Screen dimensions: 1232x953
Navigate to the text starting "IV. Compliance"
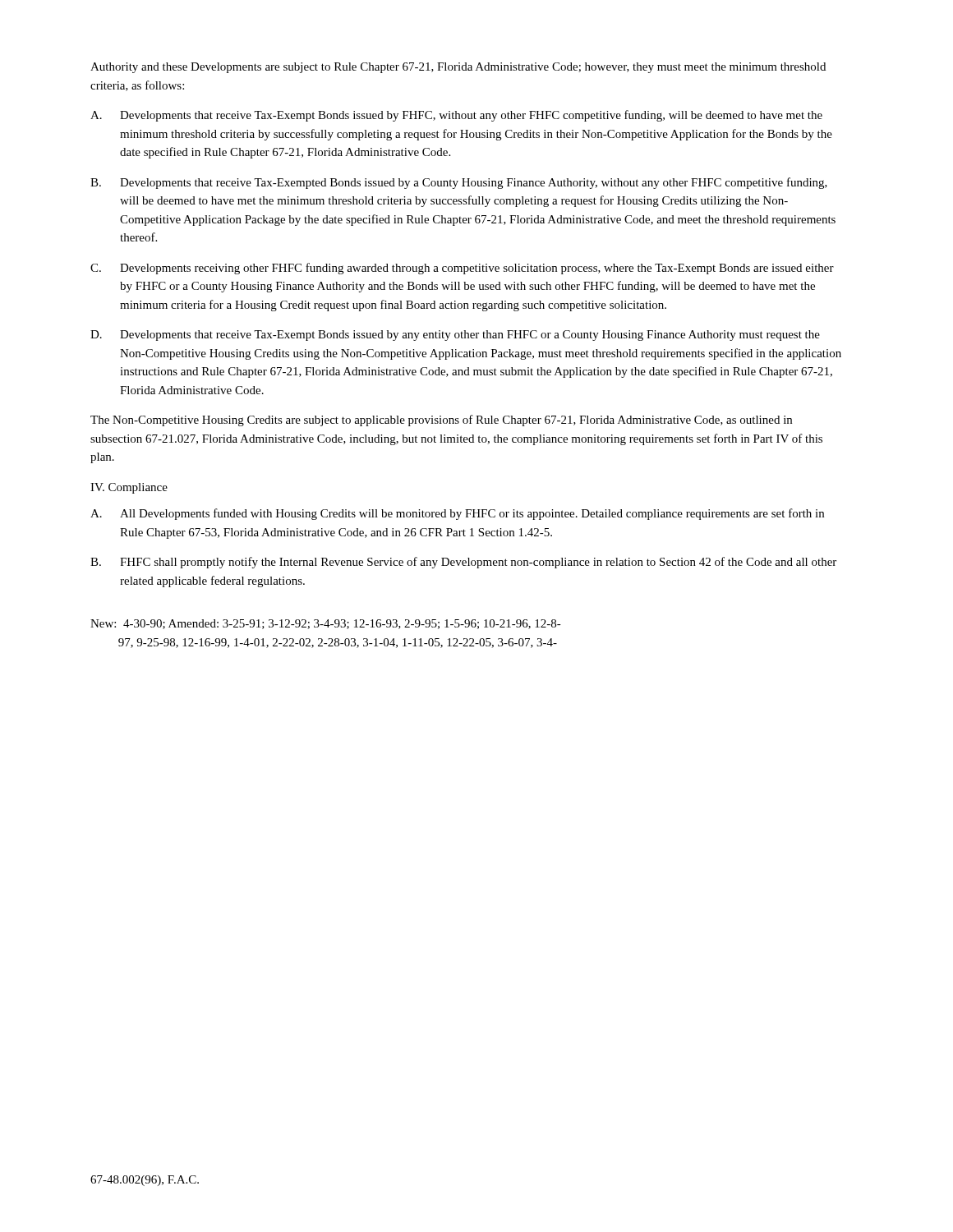[x=129, y=487]
